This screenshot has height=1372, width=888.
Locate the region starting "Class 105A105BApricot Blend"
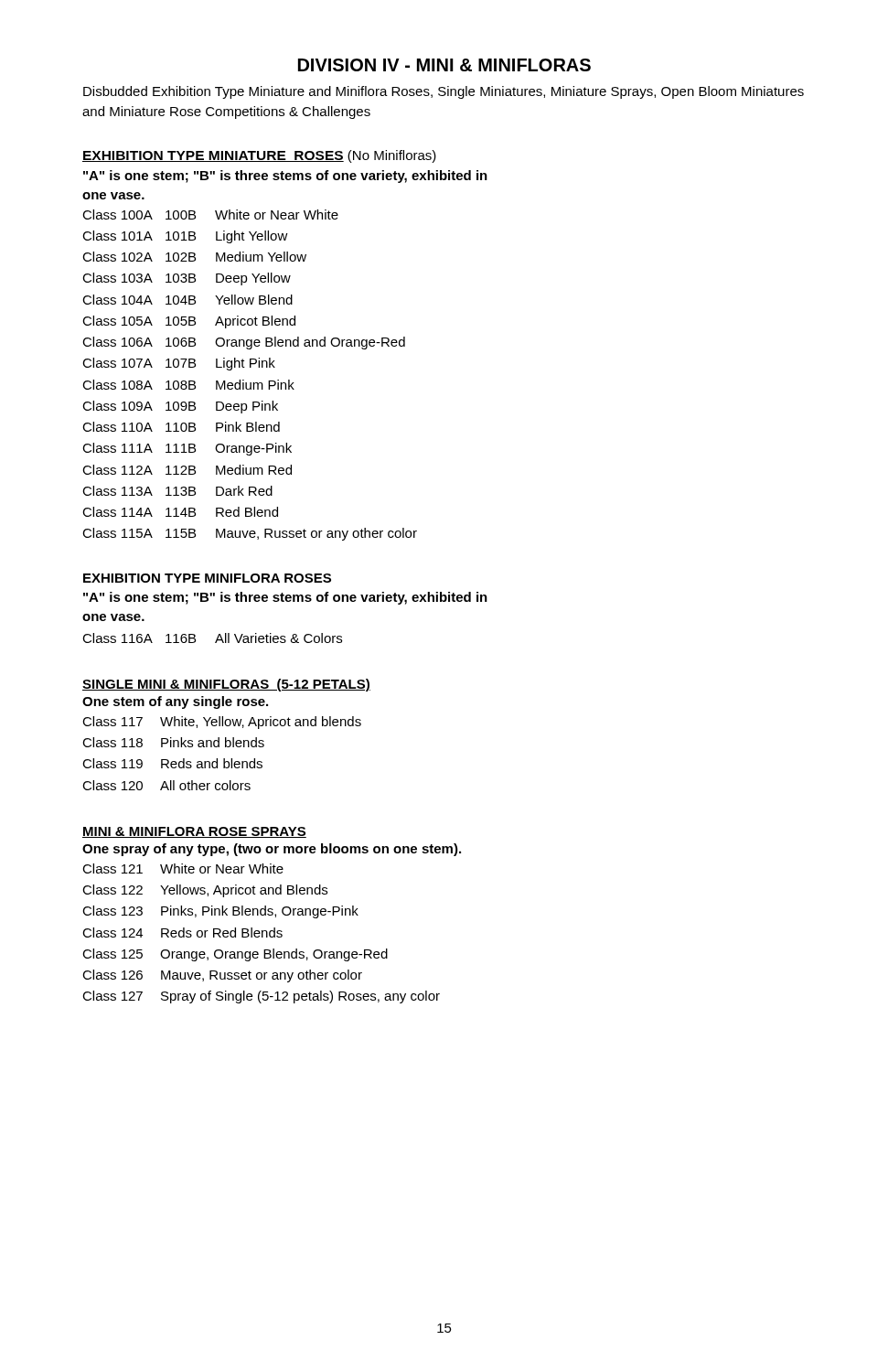click(189, 322)
